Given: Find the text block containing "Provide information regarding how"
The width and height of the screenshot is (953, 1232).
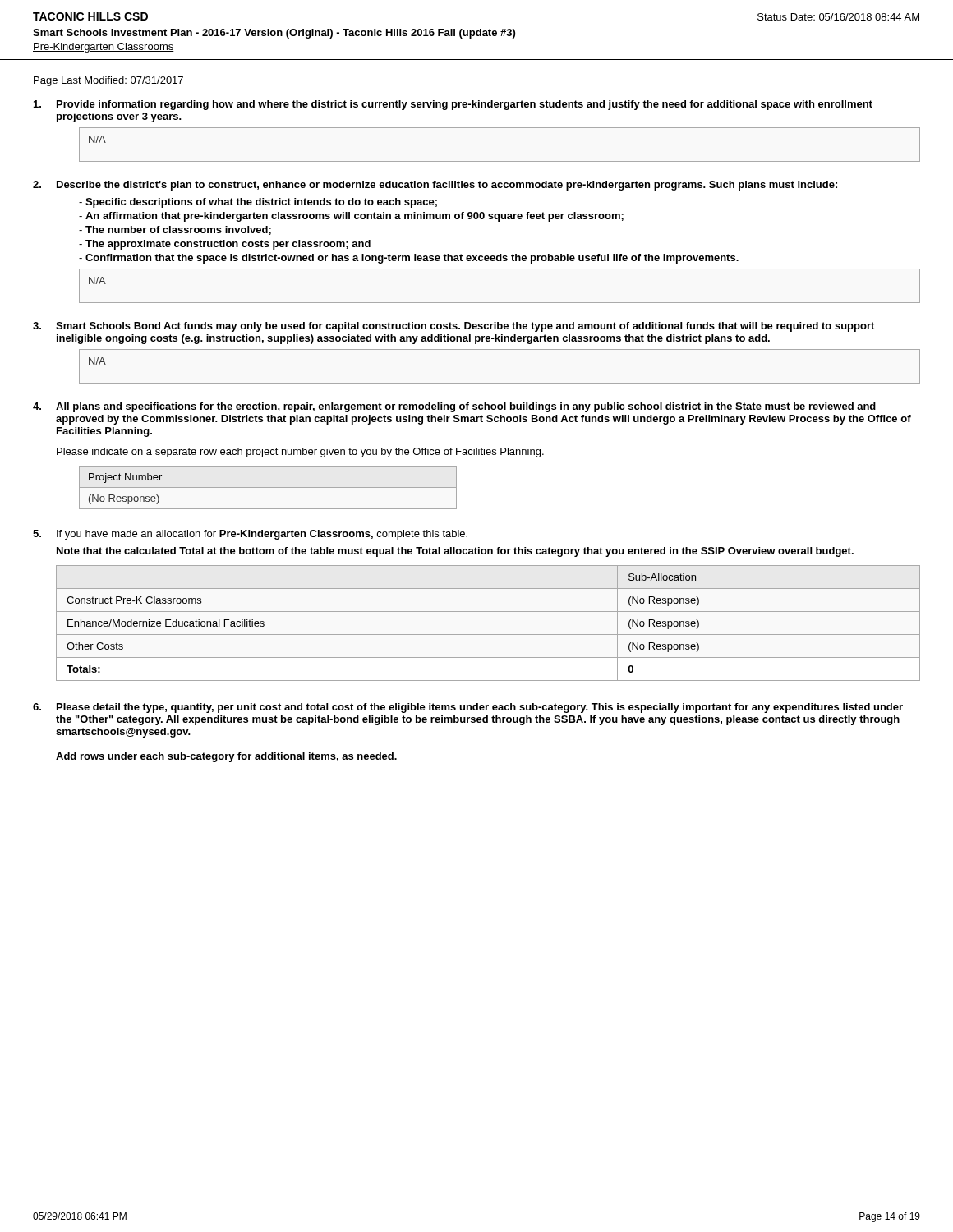Looking at the screenshot, I should click(464, 110).
